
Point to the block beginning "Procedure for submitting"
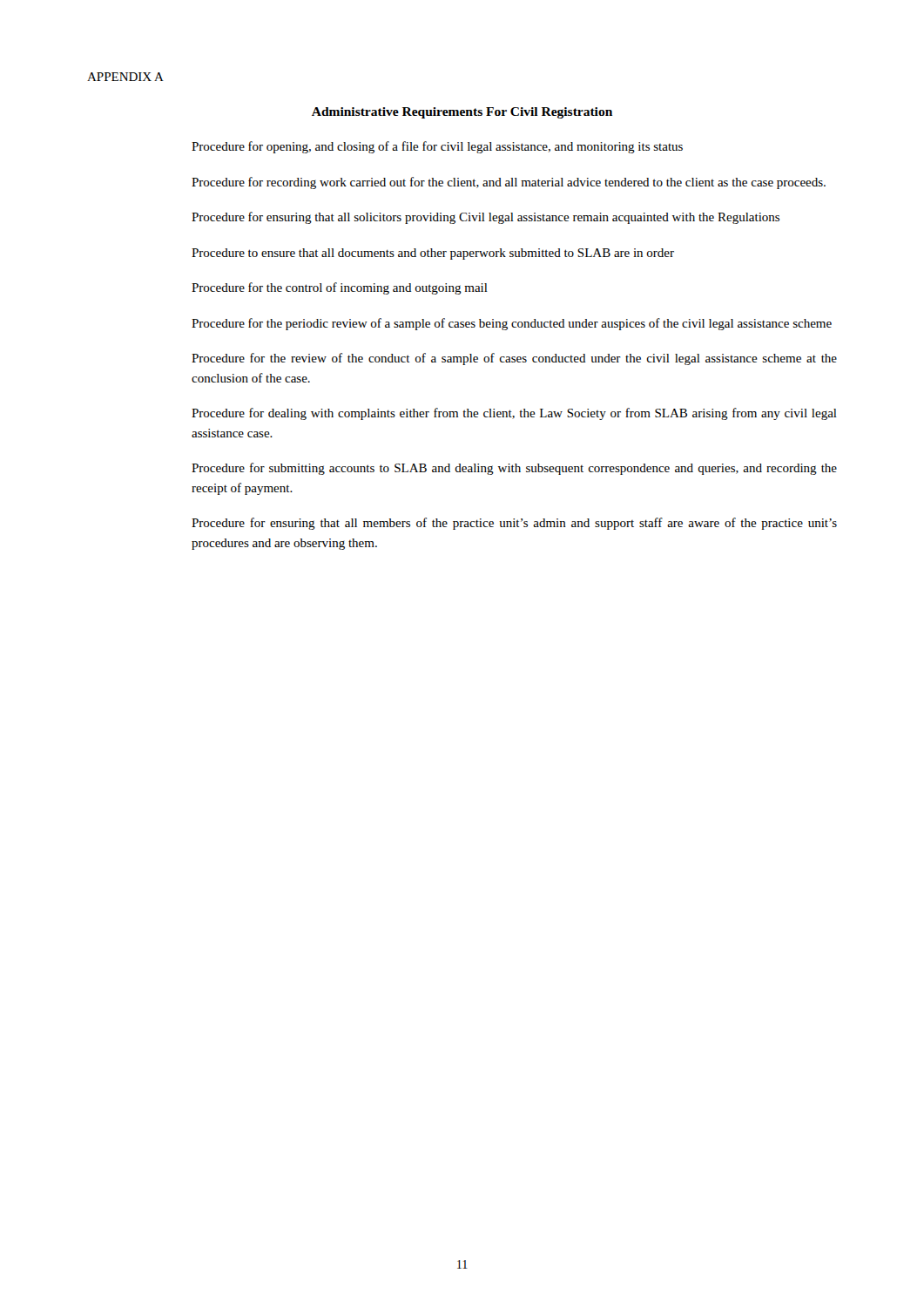pyautogui.click(x=514, y=478)
